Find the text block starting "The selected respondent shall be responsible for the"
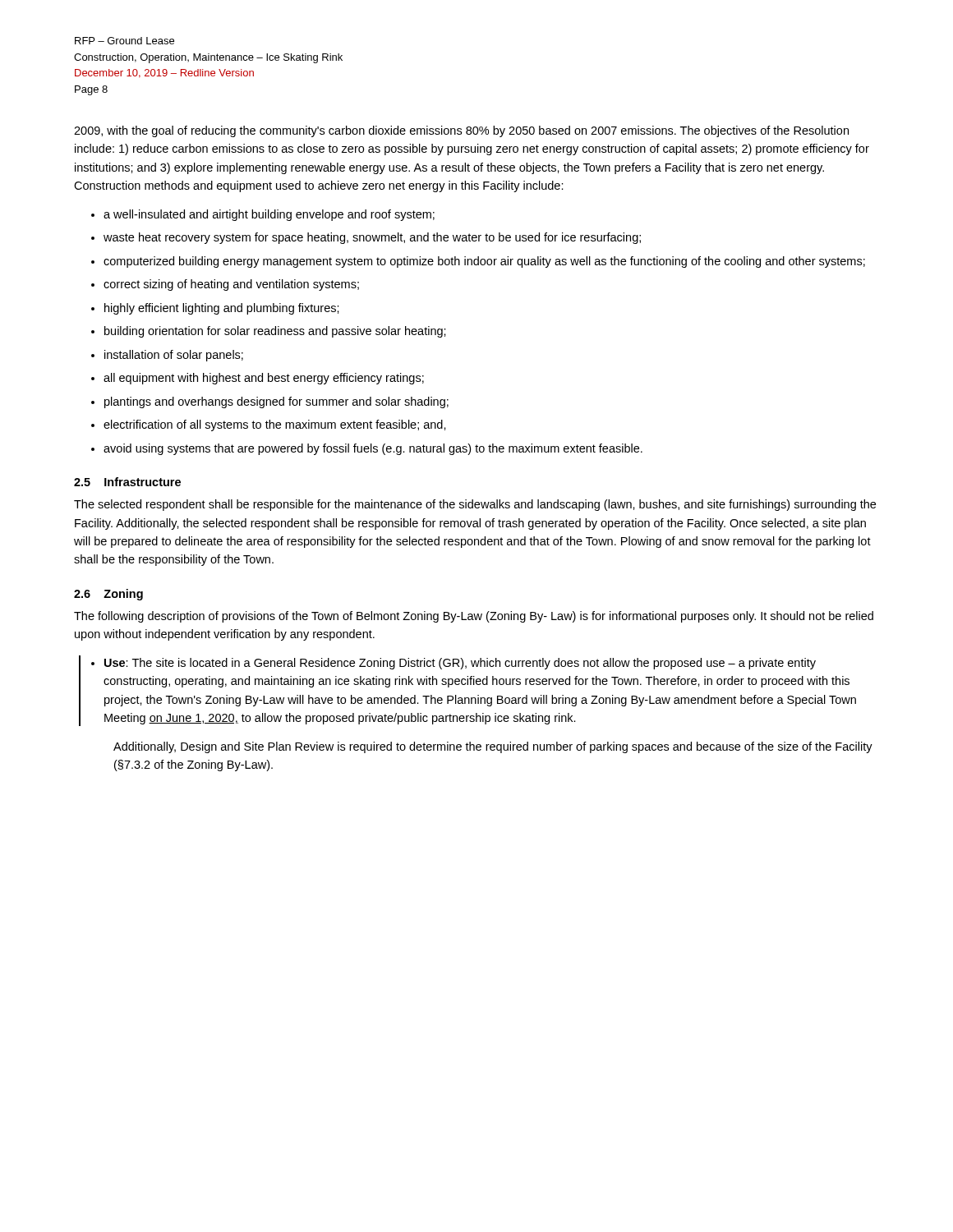The height and width of the screenshot is (1232, 953). 476,532
